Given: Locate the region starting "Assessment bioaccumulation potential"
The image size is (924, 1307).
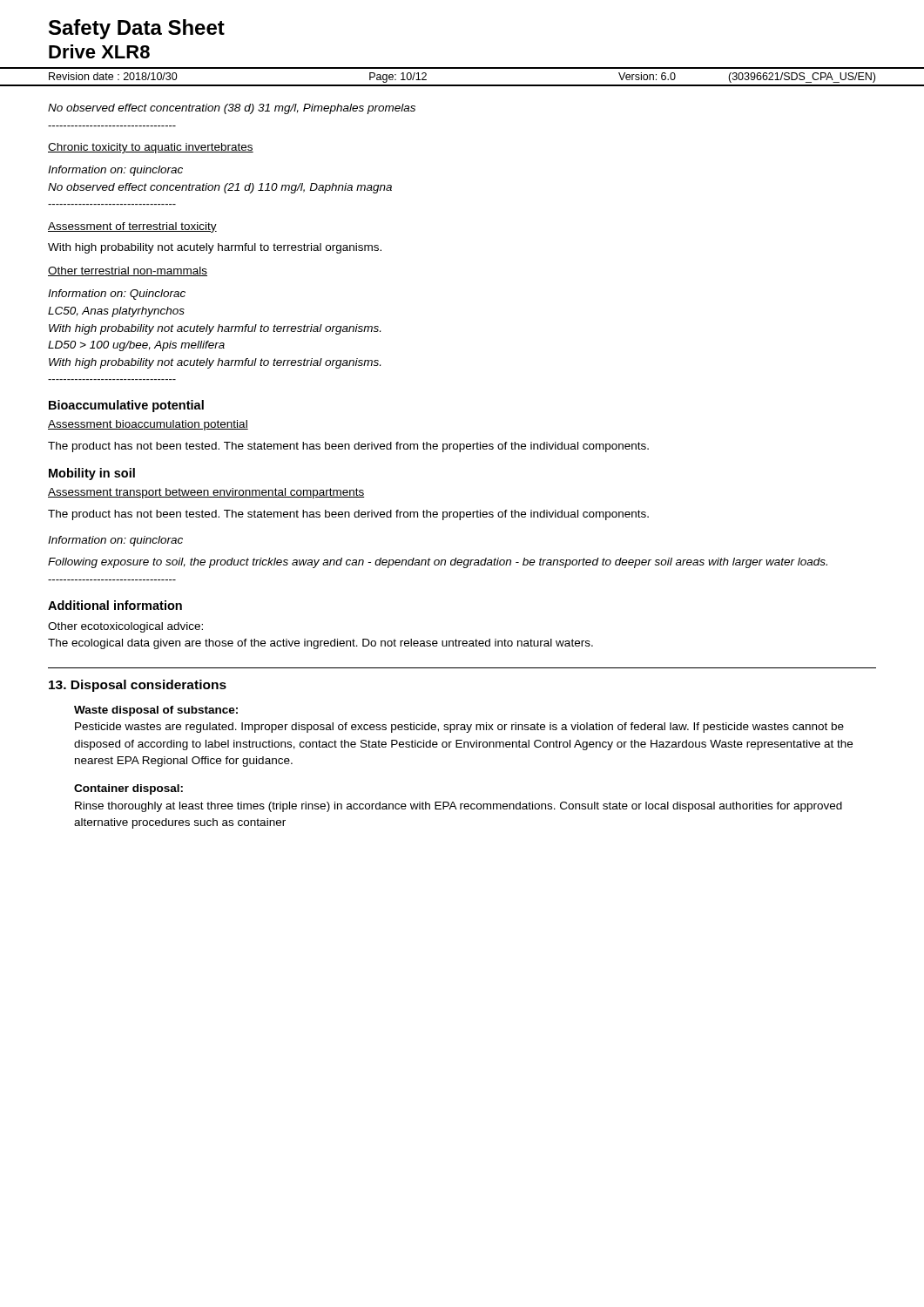Looking at the screenshot, I should click(148, 424).
